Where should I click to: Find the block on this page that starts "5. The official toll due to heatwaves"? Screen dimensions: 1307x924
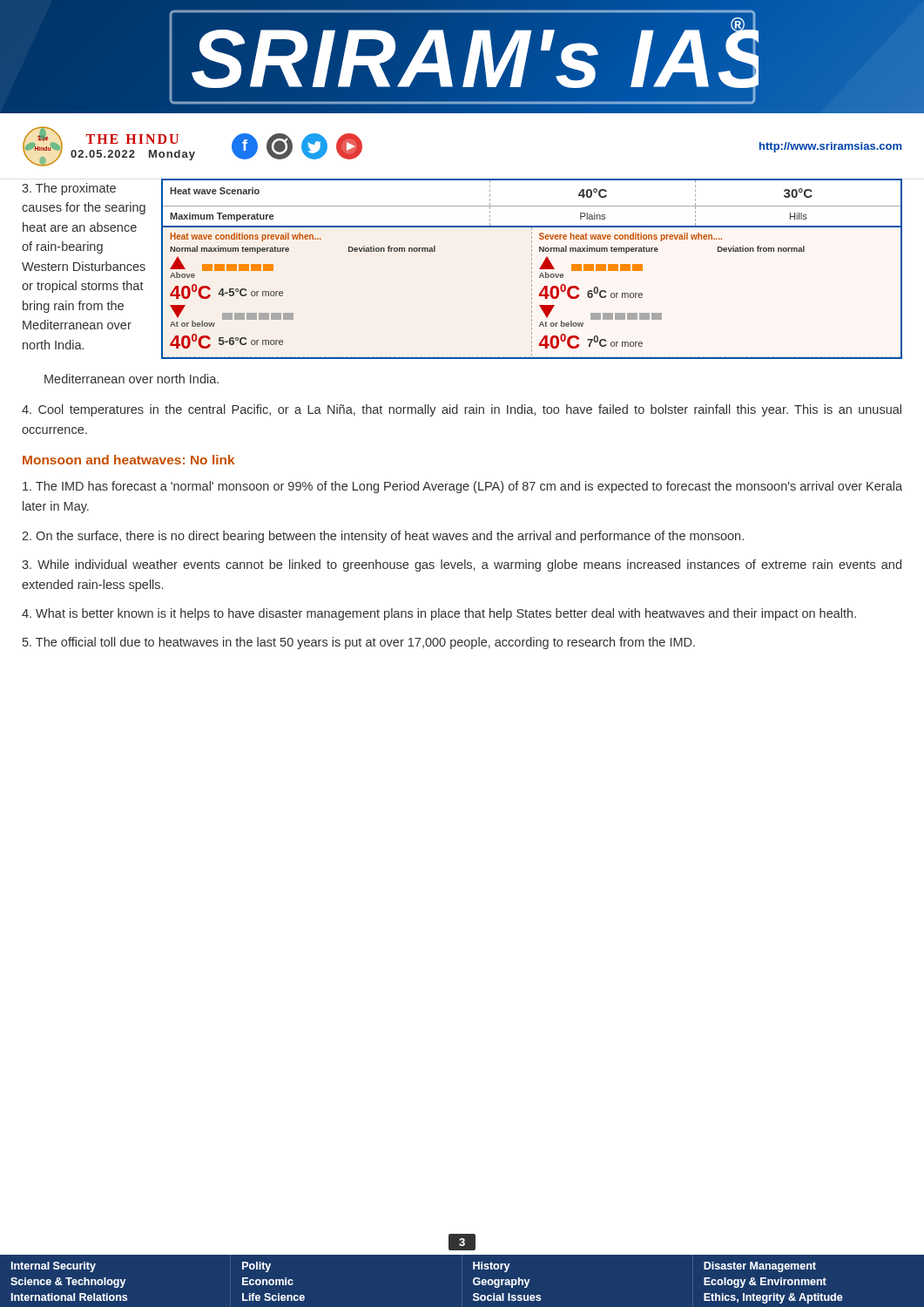pyautogui.click(x=359, y=642)
